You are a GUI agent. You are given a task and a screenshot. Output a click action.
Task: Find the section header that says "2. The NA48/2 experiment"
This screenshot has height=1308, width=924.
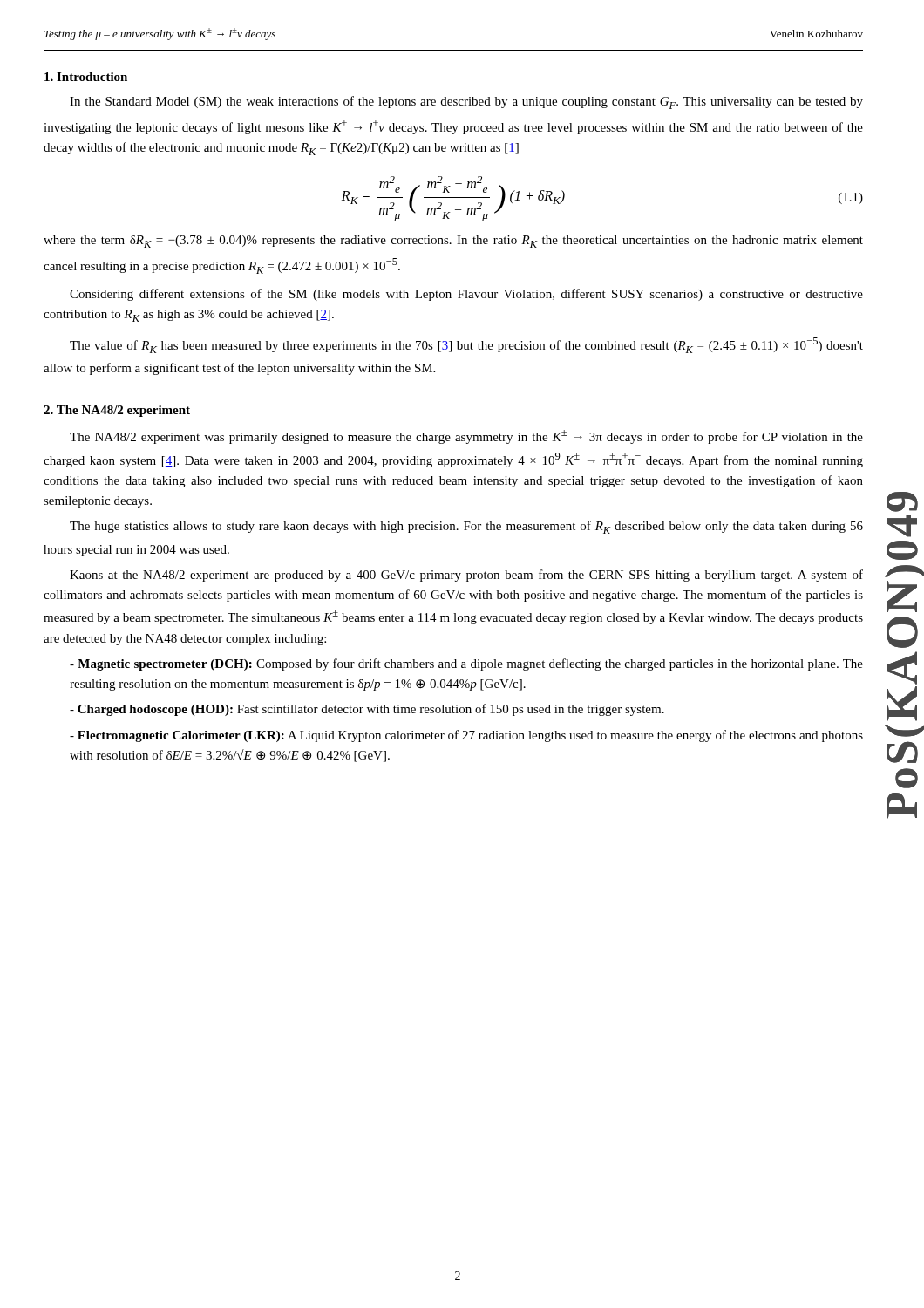coord(117,411)
